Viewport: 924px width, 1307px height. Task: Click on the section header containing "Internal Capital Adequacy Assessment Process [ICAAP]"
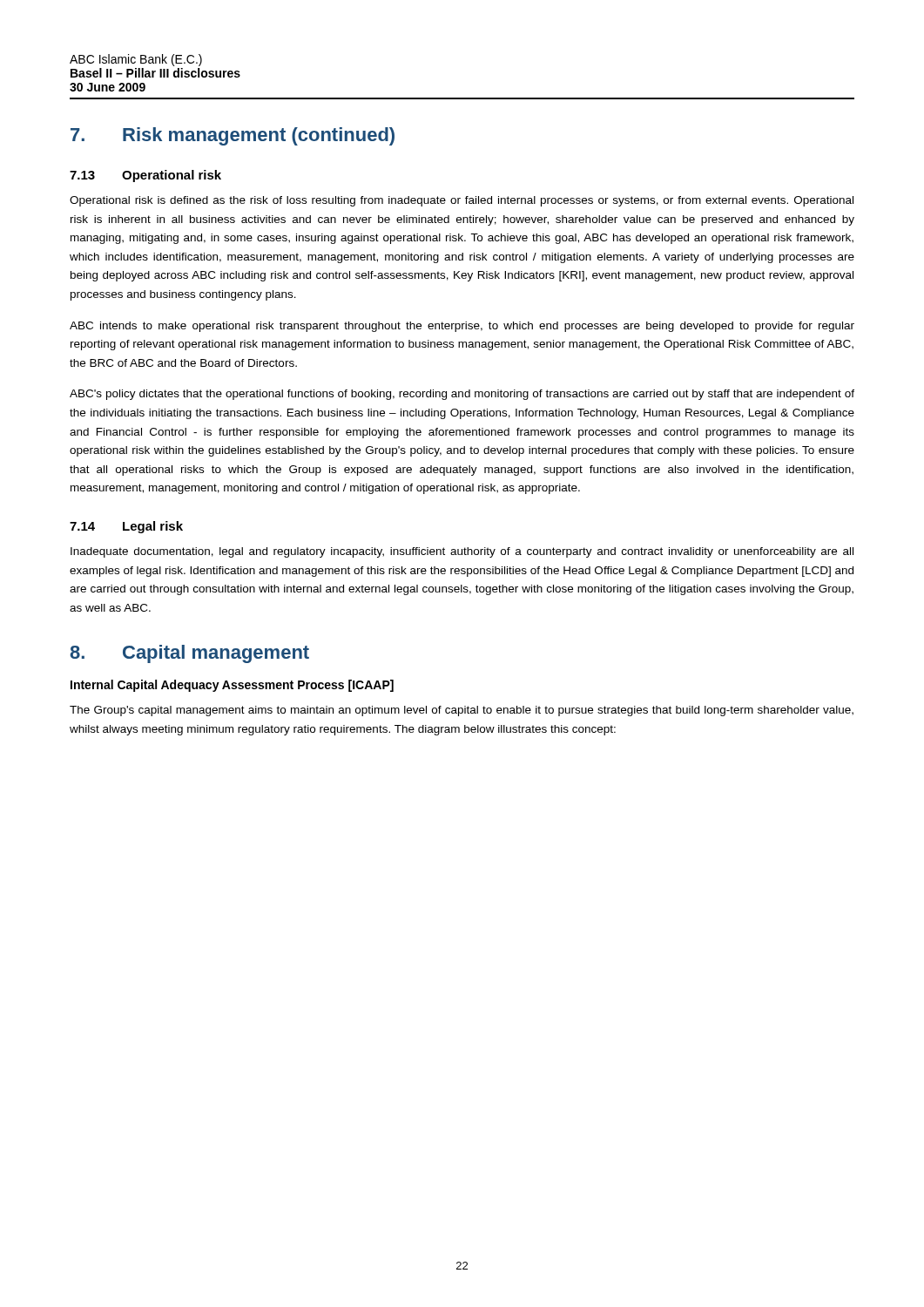tap(232, 685)
